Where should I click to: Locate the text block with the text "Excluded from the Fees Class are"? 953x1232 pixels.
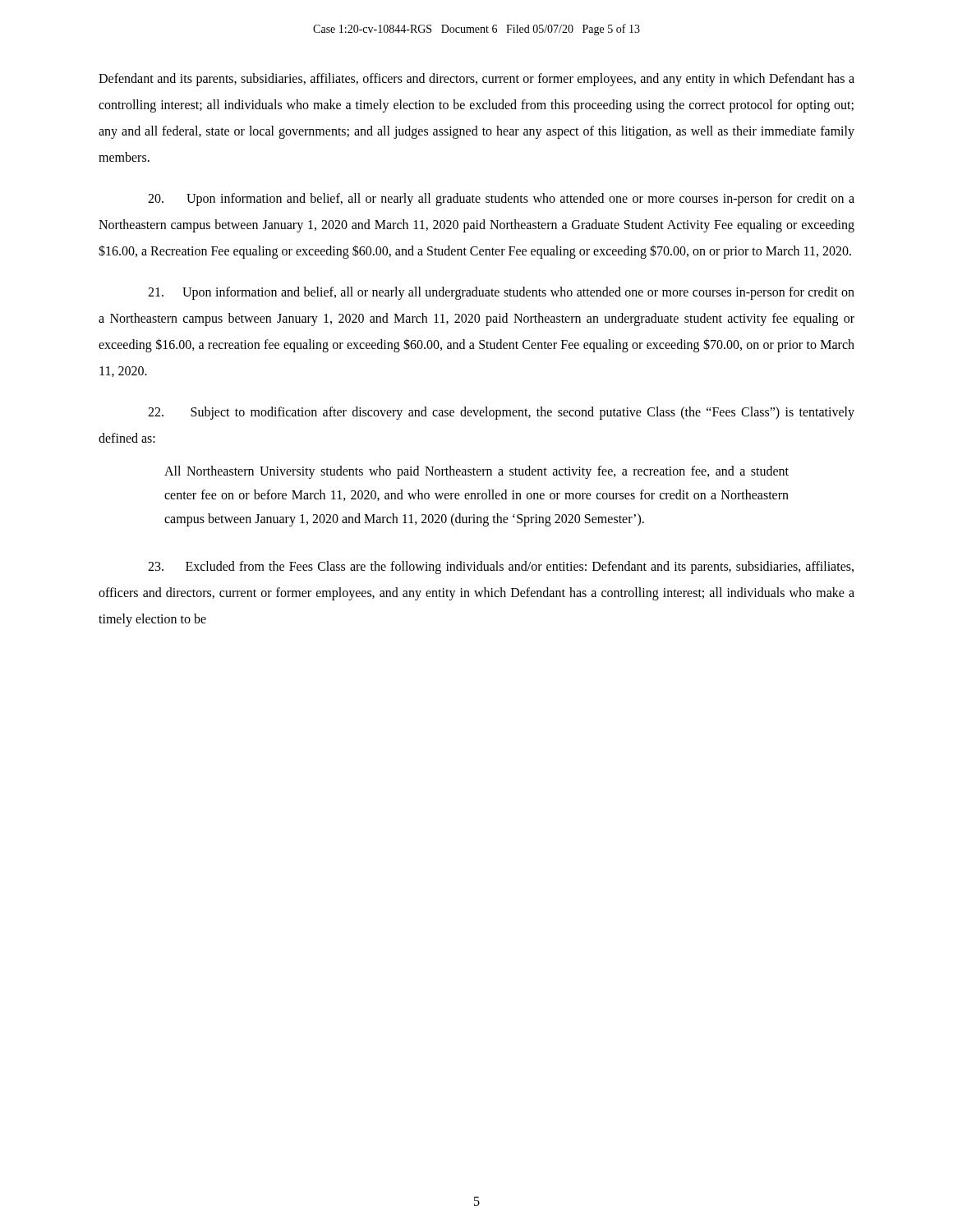click(476, 593)
